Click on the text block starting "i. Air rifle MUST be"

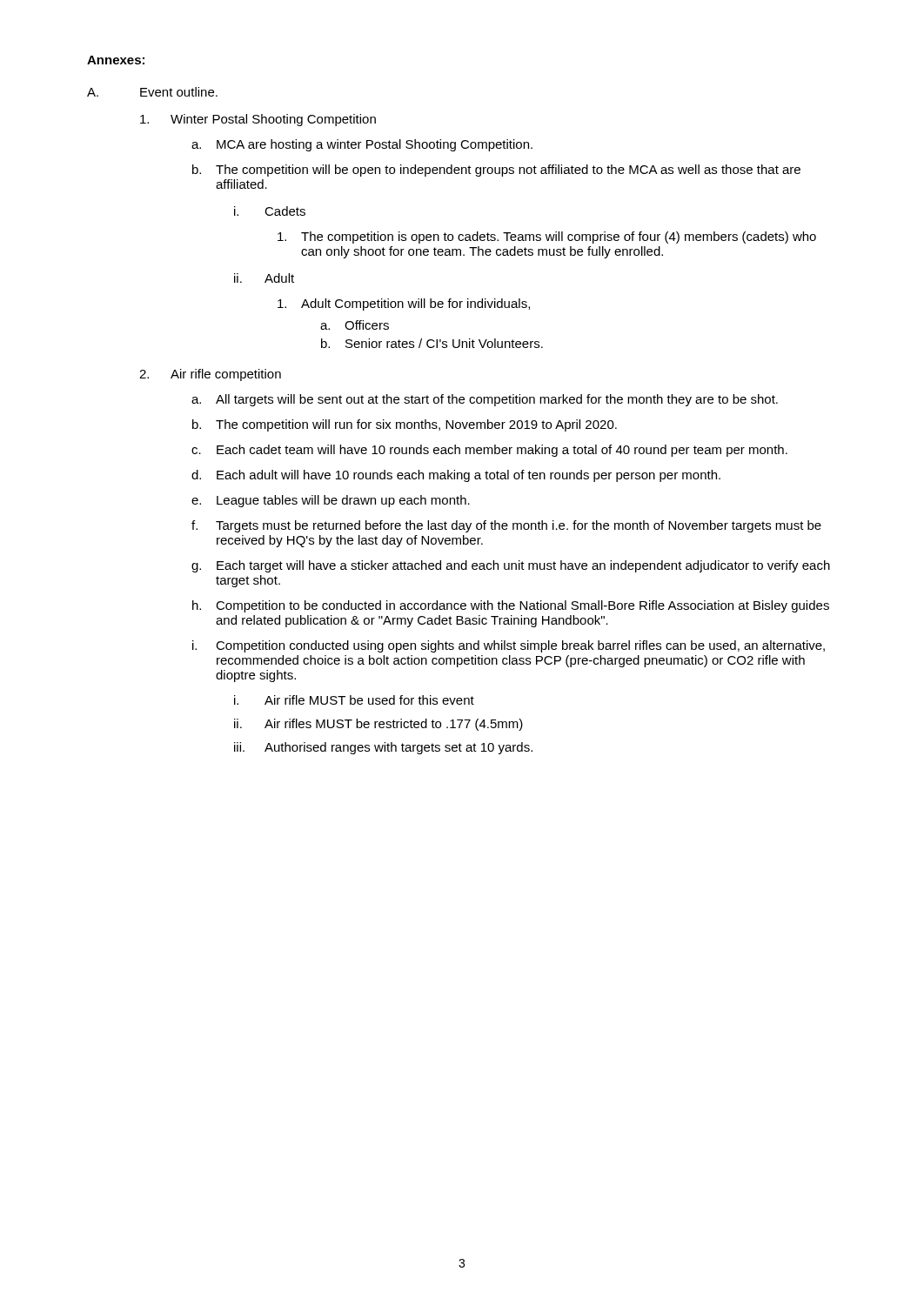[x=354, y=700]
